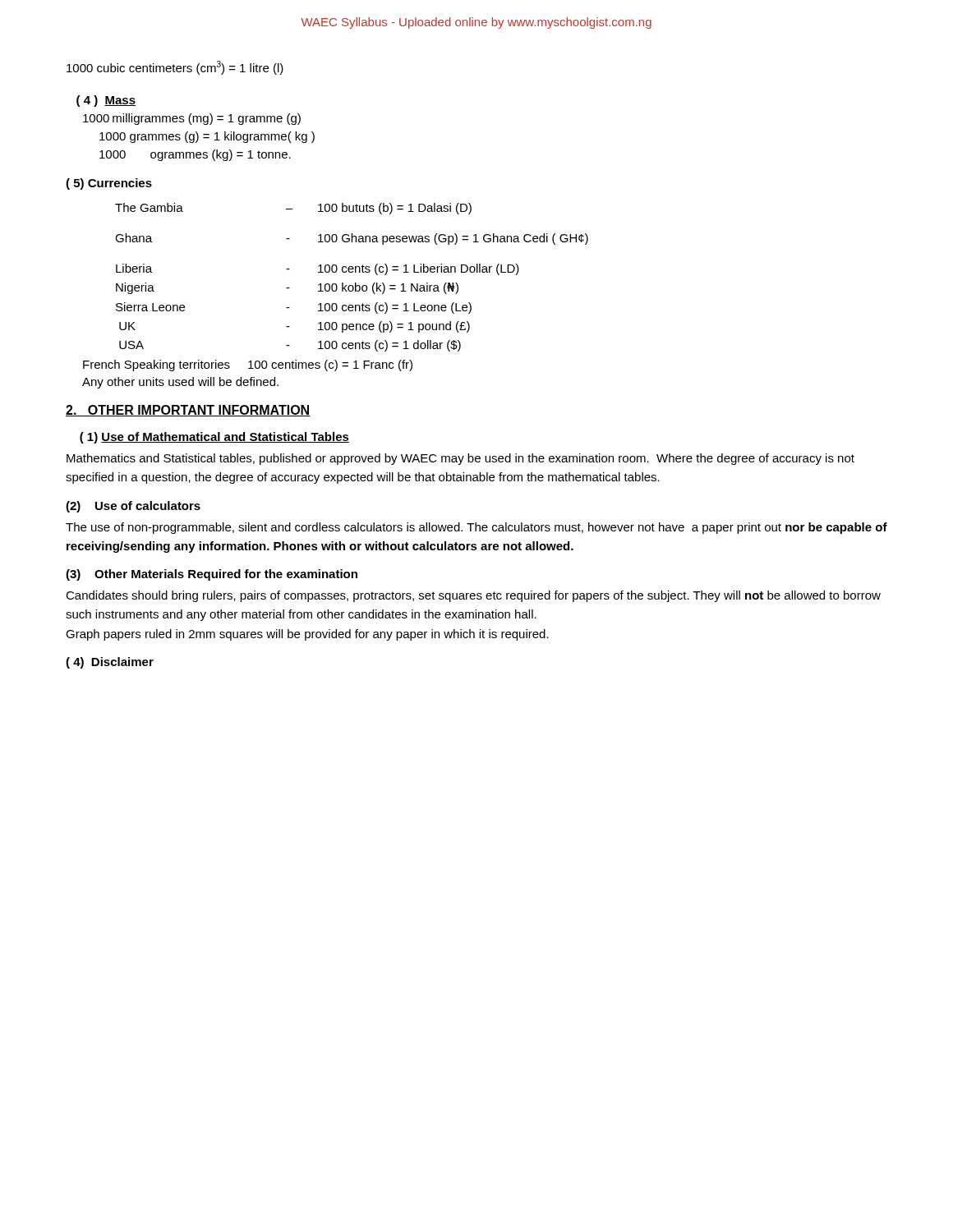Find the text starting "( 4) Disclaimer"

(110, 661)
